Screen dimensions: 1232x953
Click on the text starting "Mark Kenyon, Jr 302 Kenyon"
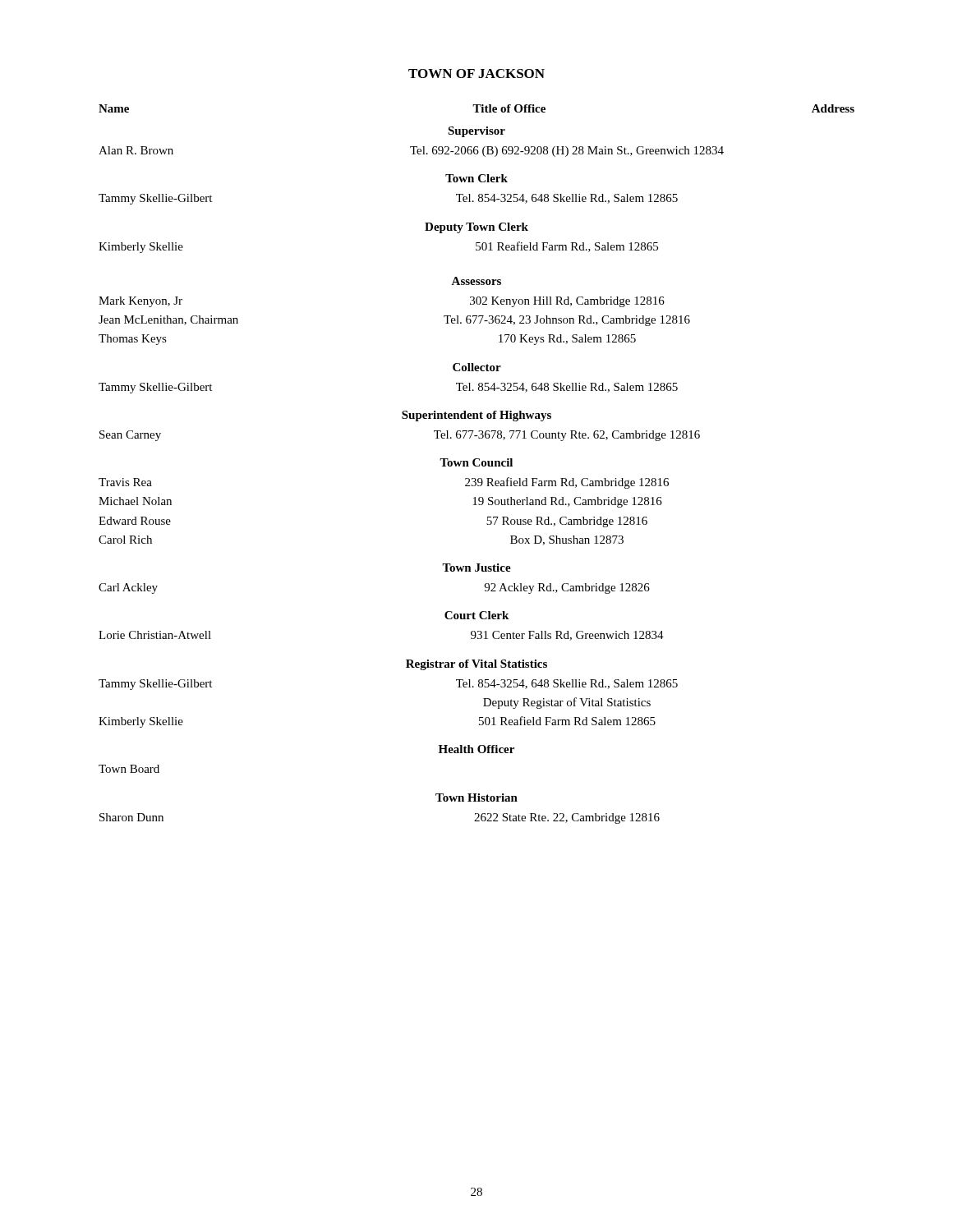pos(476,301)
